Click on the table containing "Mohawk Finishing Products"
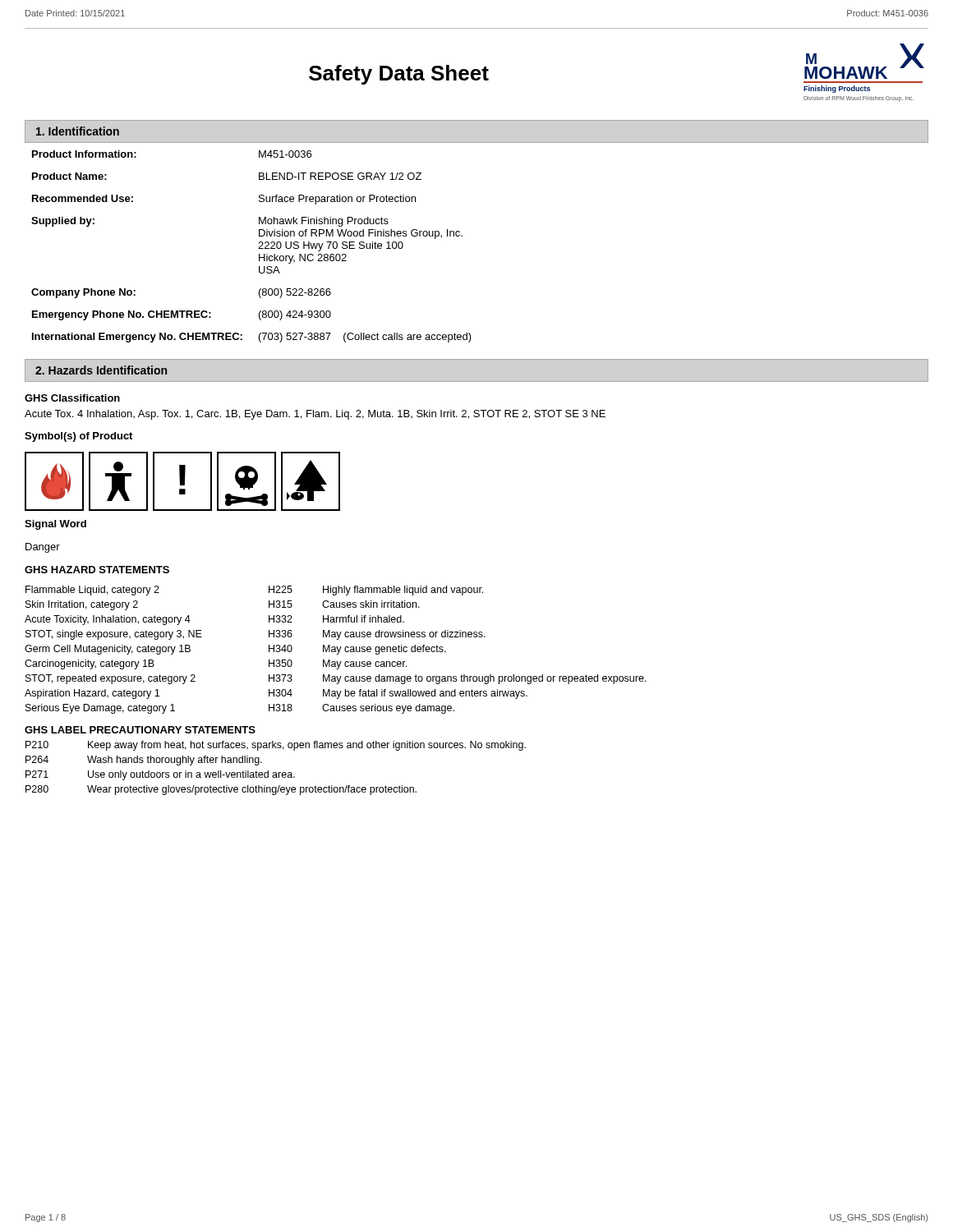Screen dimensions: 1232x953 [476, 245]
